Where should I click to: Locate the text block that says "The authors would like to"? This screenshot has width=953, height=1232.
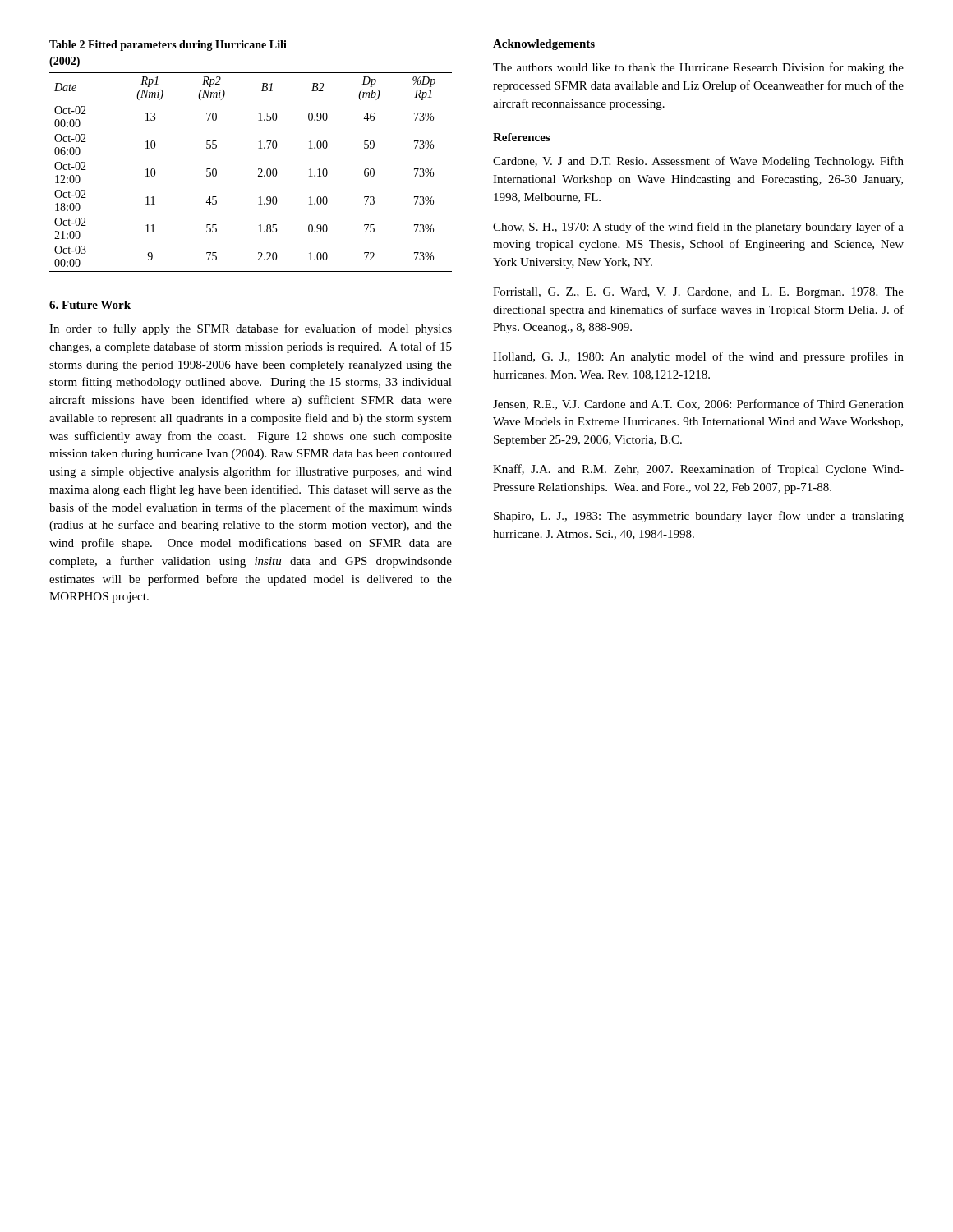[698, 85]
